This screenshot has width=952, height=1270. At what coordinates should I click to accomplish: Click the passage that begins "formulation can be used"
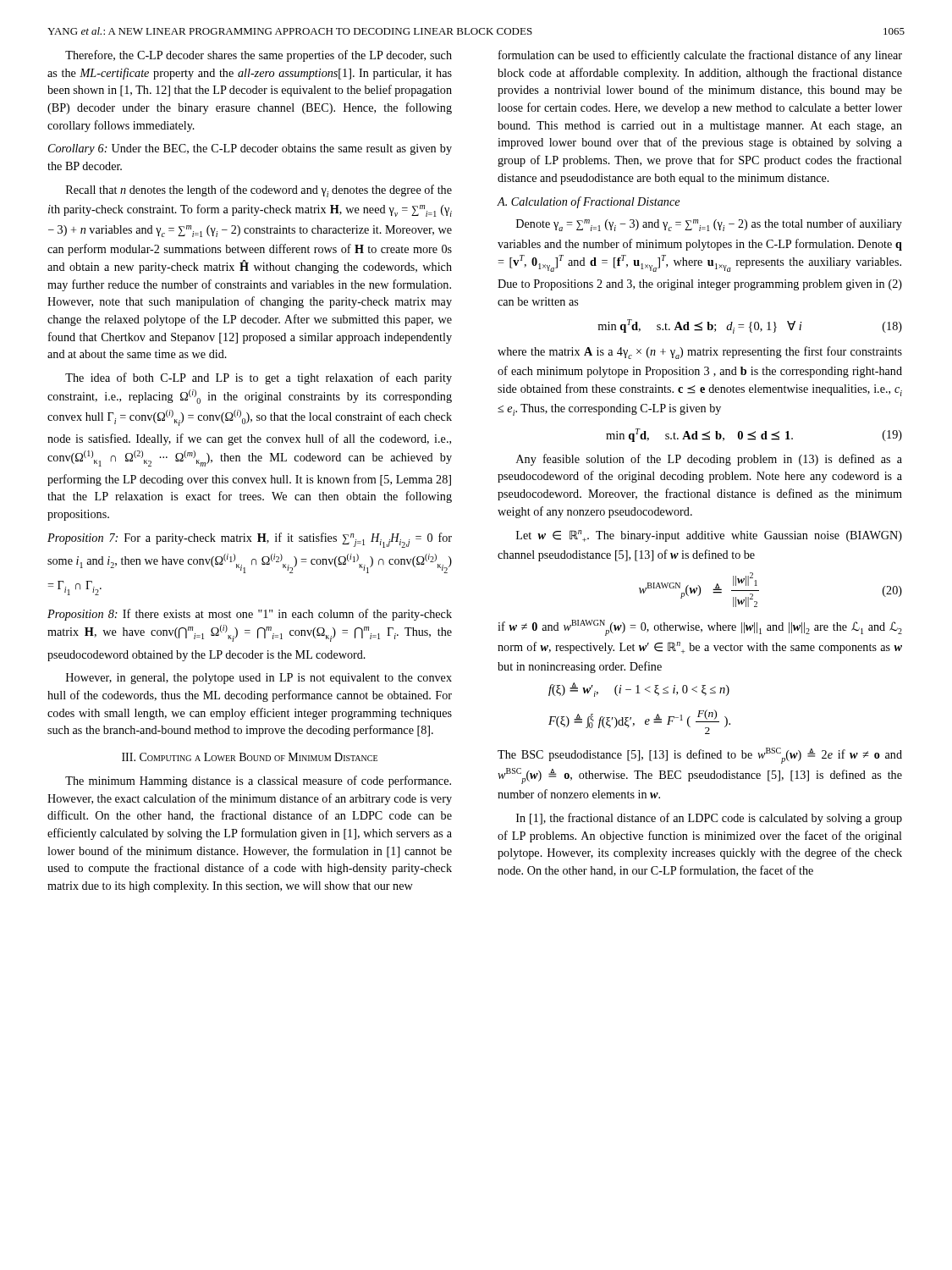[x=700, y=117]
